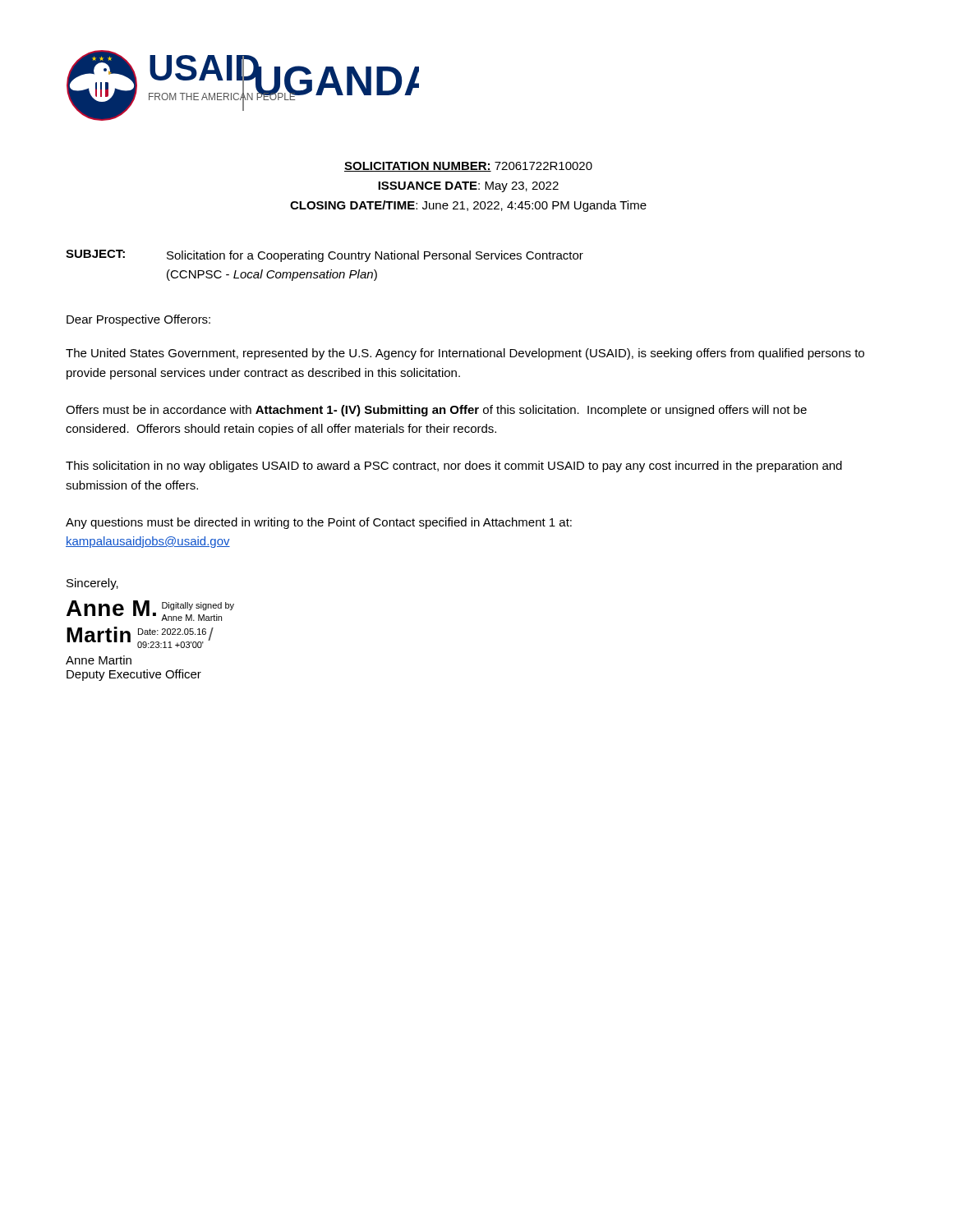Find the block on this page that starts "Anne M. Digitally"

(150, 611)
